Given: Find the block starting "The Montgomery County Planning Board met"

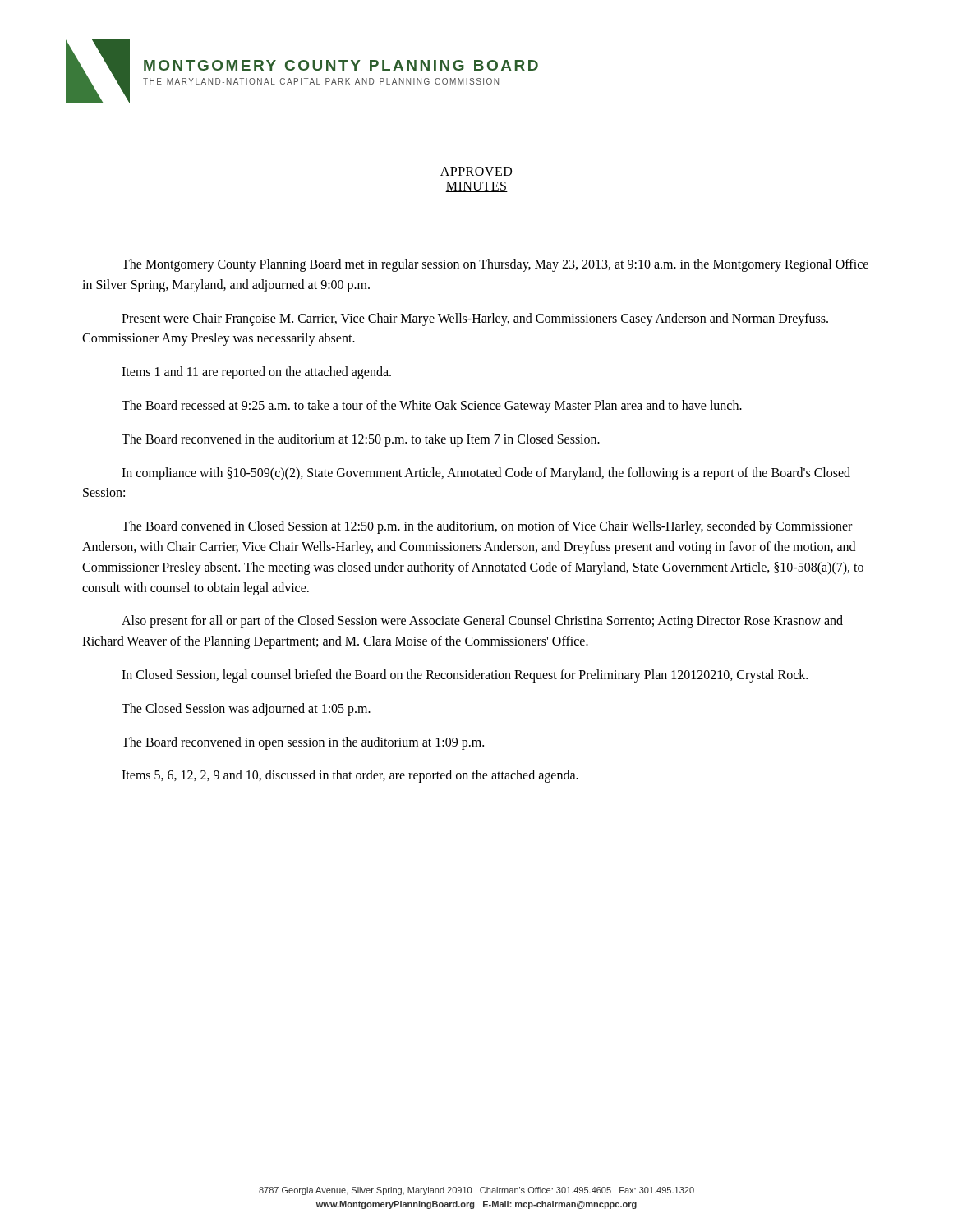Looking at the screenshot, I should [x=475, y=274].
